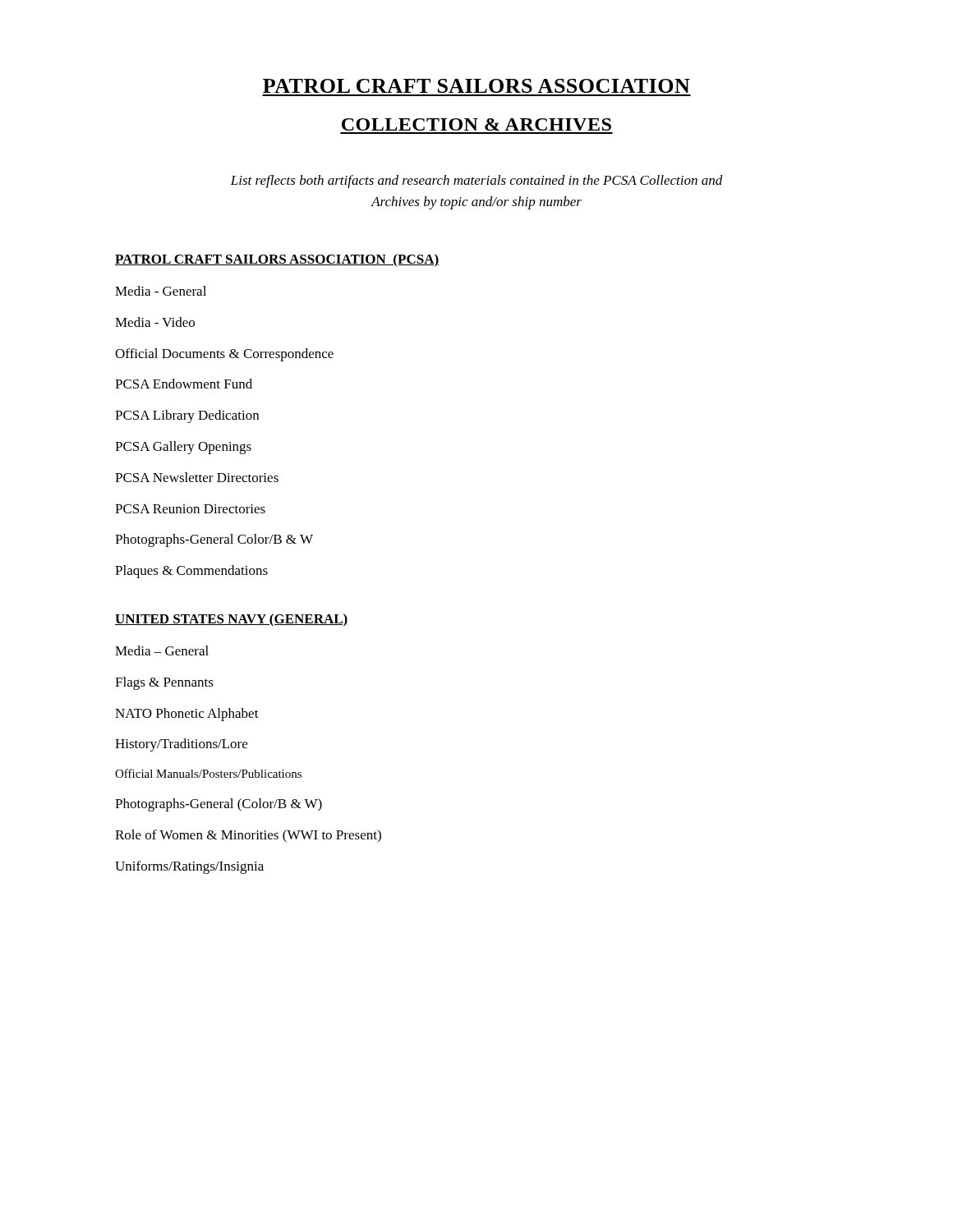953x1232 pixels.
Task: Locate the text block starting "Flags & Pennants"
Action: (164, 682)
